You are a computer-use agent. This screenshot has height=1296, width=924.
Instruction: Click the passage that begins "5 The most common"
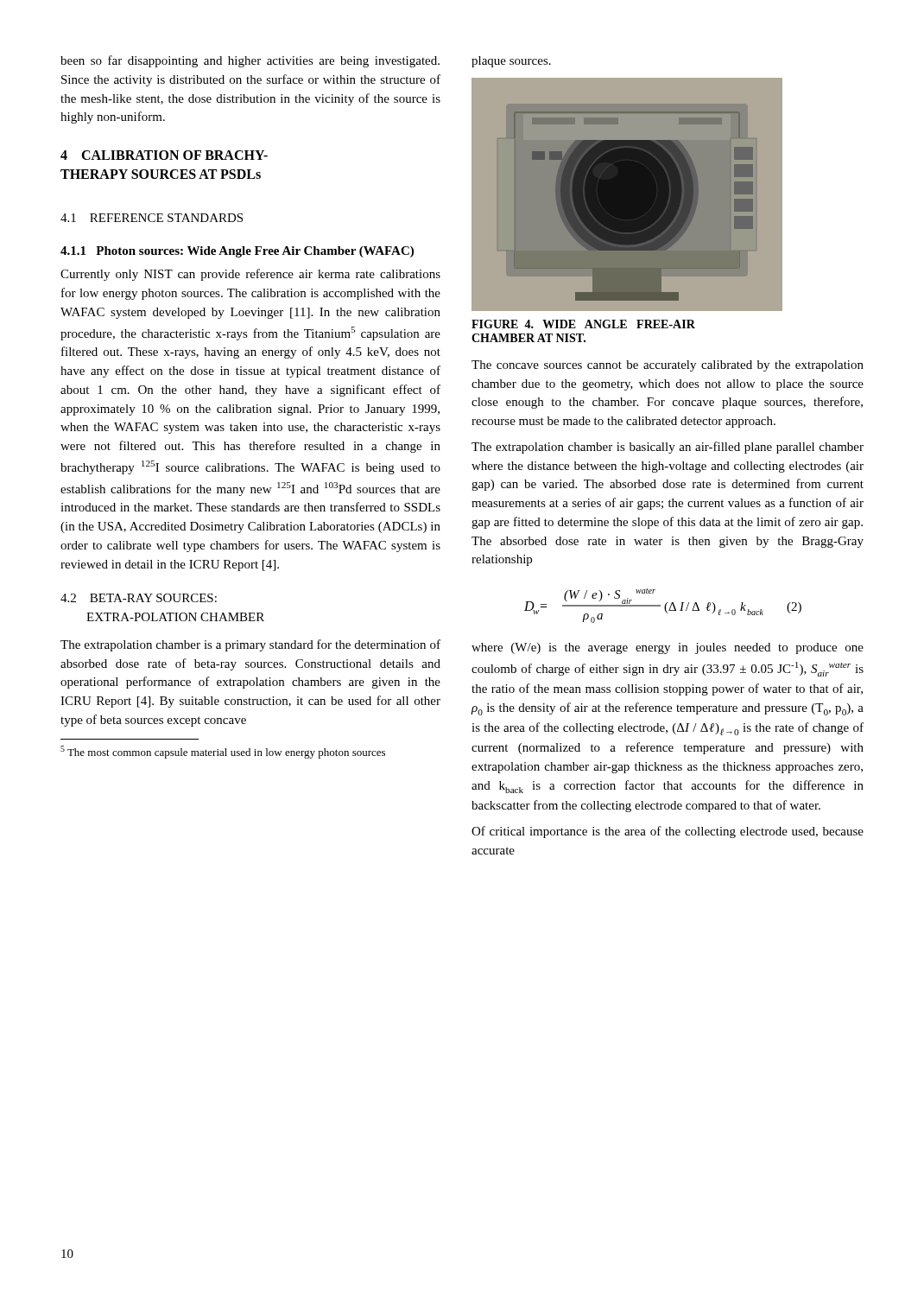(223, 751)
